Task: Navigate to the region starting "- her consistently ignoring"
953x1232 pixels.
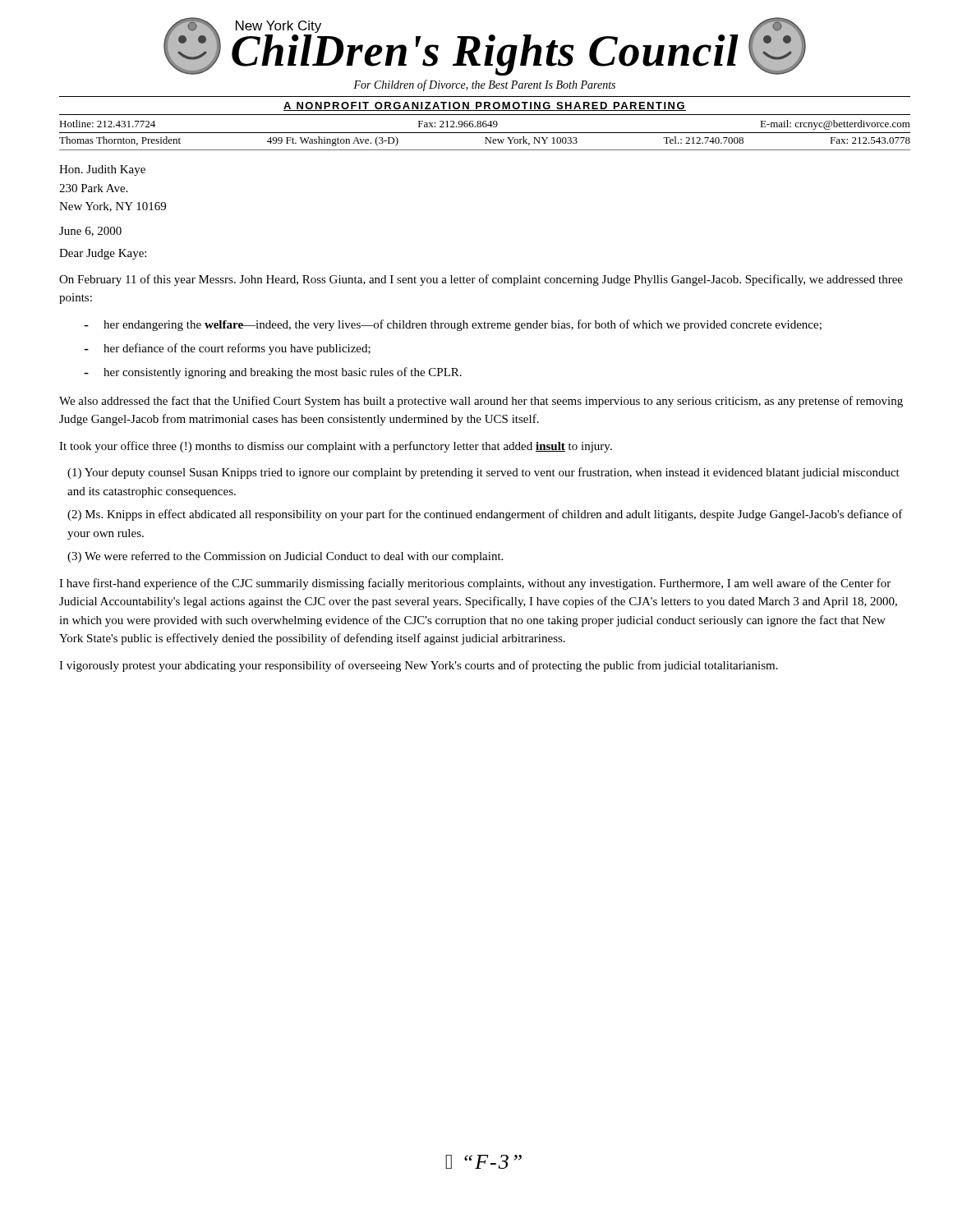Action: 273,373
